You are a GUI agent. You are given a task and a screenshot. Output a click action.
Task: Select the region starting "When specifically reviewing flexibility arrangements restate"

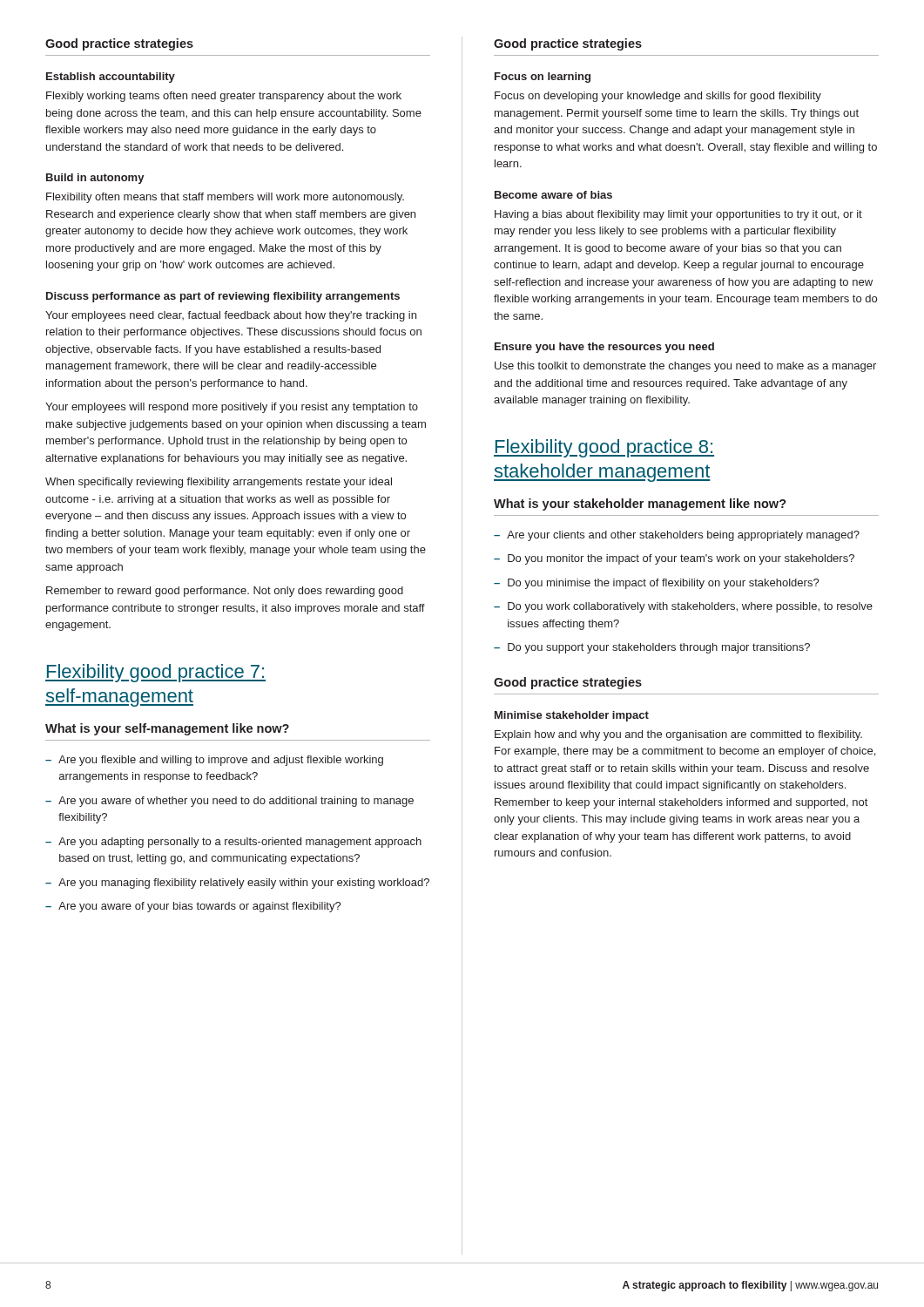[238, 524]
